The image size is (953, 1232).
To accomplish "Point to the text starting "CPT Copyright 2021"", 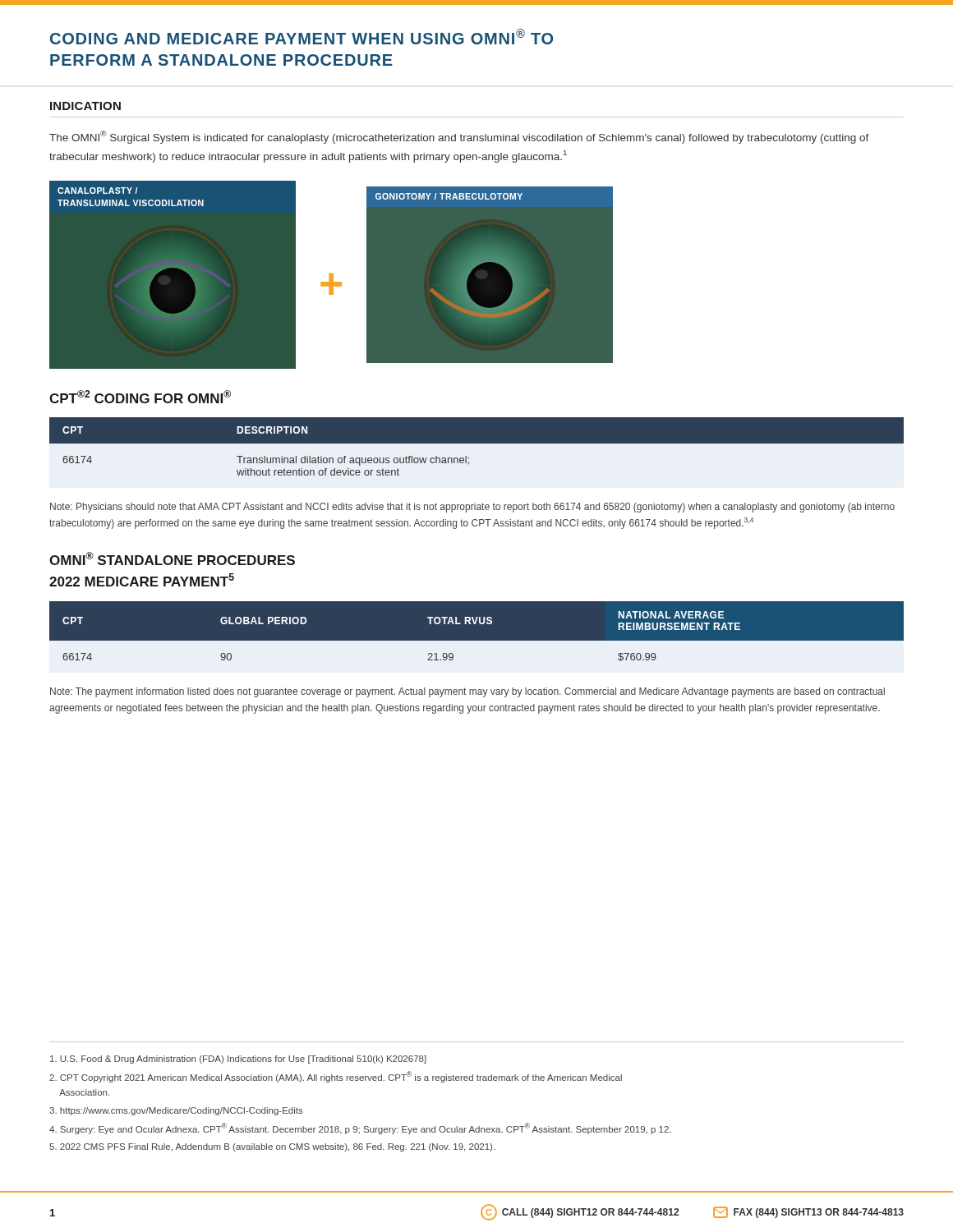I will 336,1084.
